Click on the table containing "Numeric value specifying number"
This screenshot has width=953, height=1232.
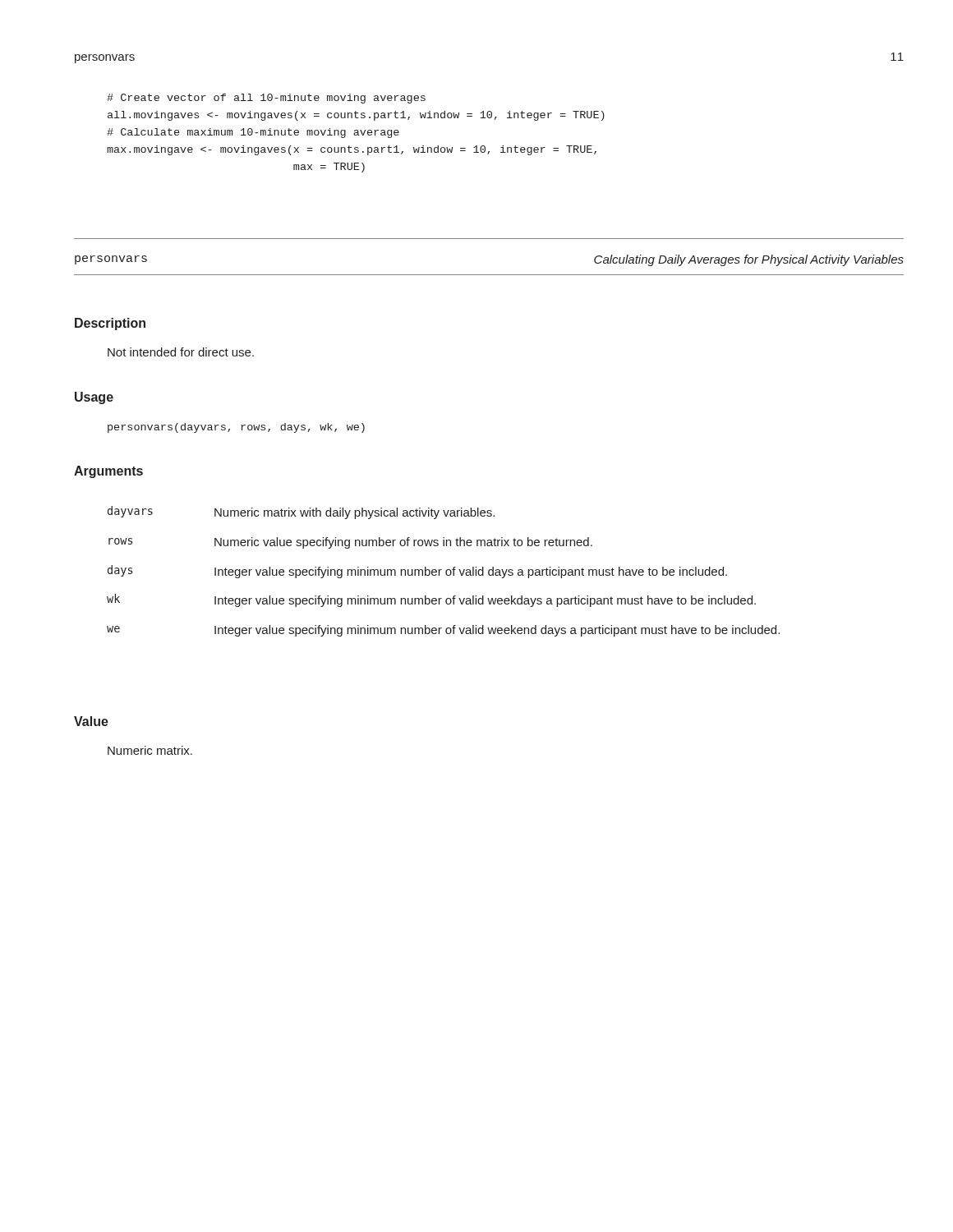point(489,573)
